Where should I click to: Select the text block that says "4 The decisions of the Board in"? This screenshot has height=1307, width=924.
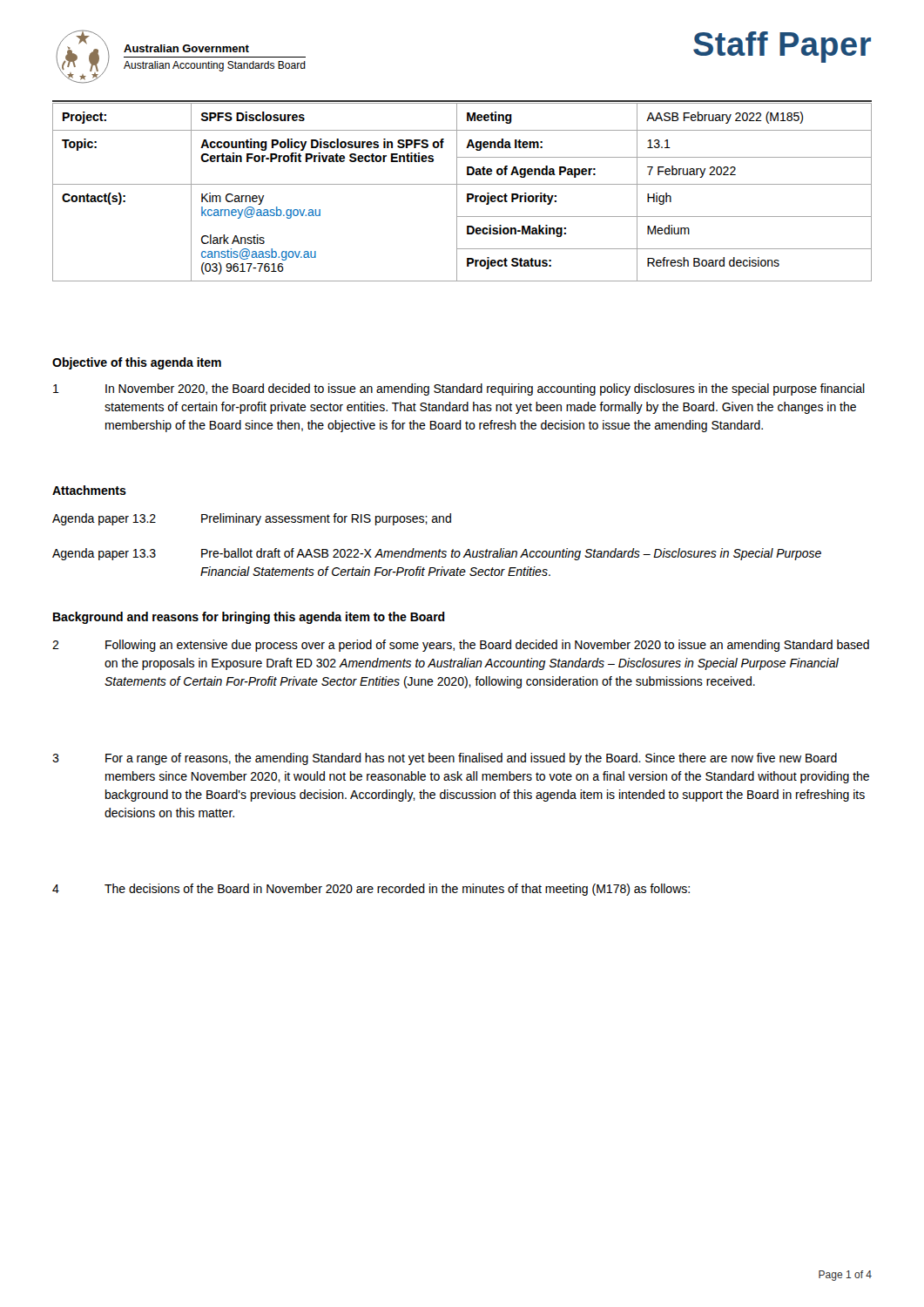coord(462,889)
